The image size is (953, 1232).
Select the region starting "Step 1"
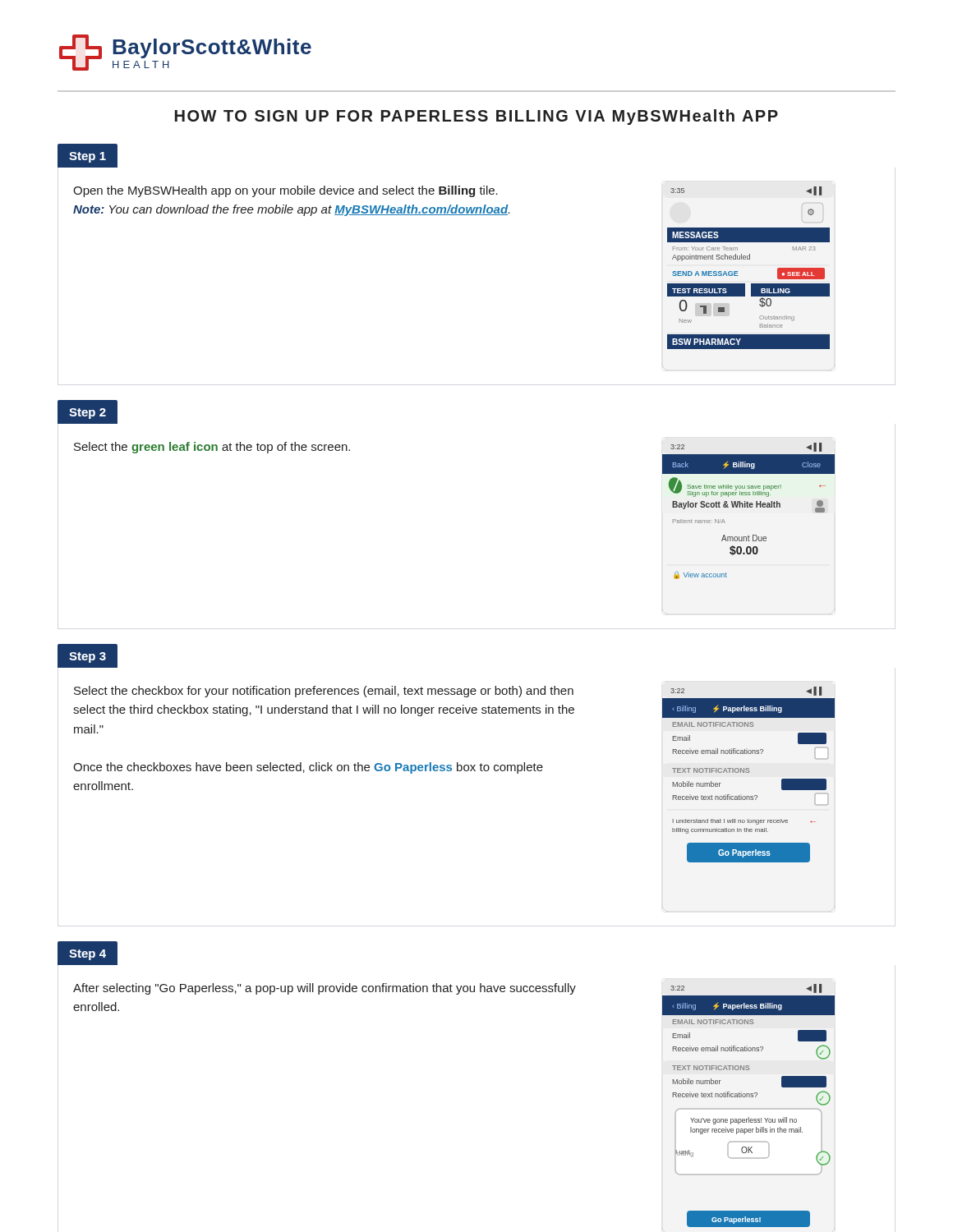(87, 156)
